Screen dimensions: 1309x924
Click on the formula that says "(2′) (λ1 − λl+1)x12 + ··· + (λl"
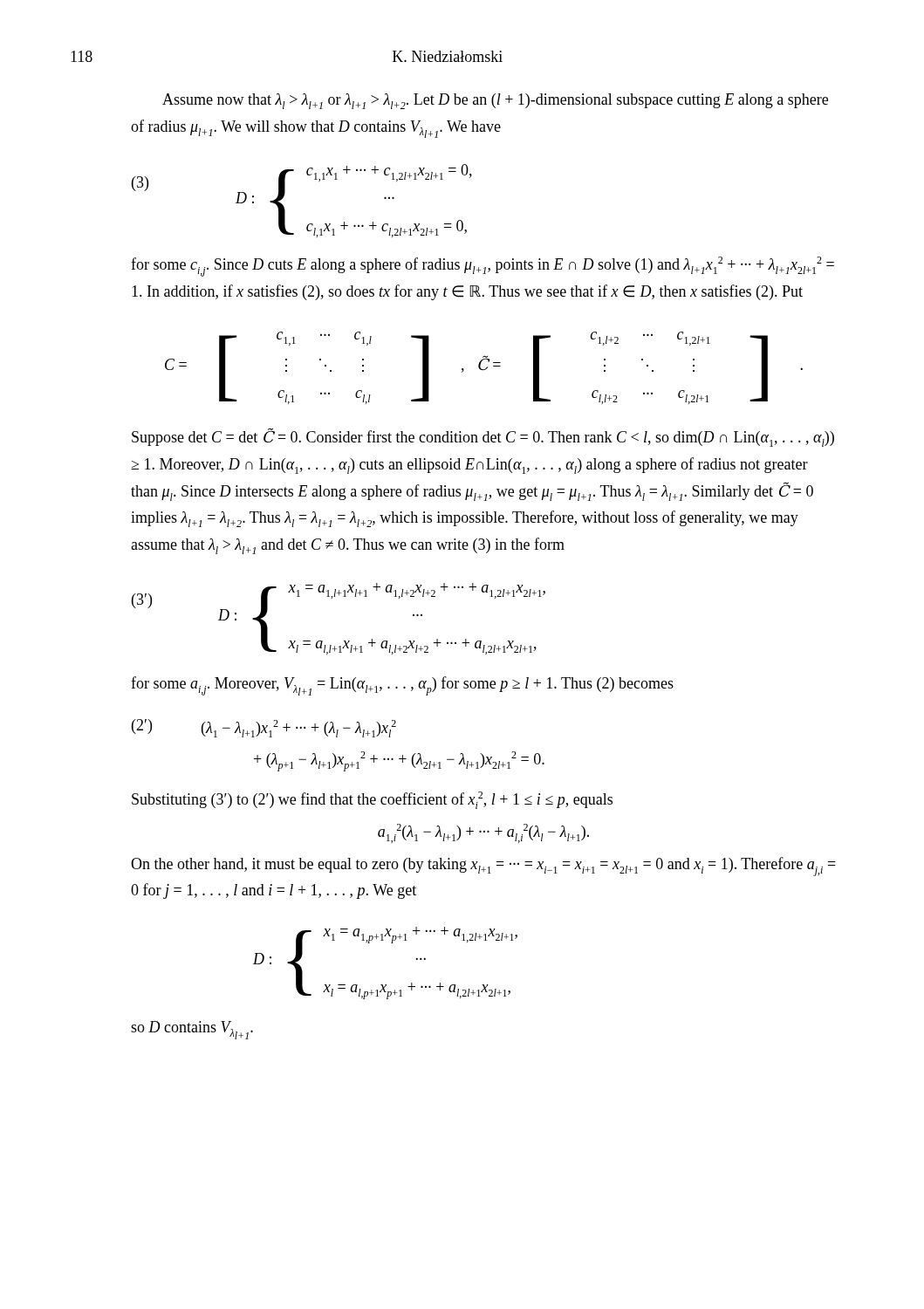click(x=484, y=744)
